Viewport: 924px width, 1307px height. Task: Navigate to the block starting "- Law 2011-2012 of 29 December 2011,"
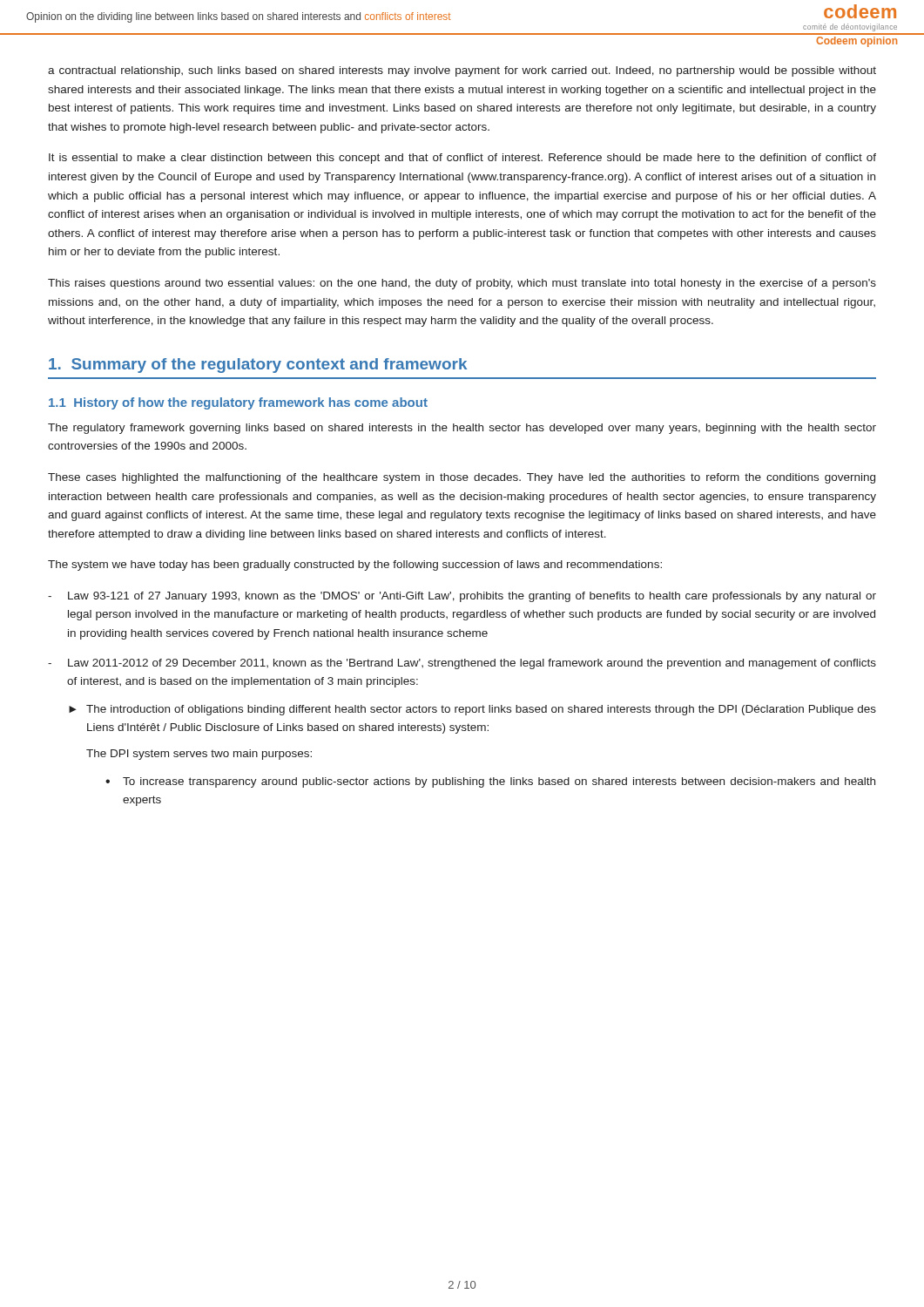pyautogui.click(x=462, y=739)
